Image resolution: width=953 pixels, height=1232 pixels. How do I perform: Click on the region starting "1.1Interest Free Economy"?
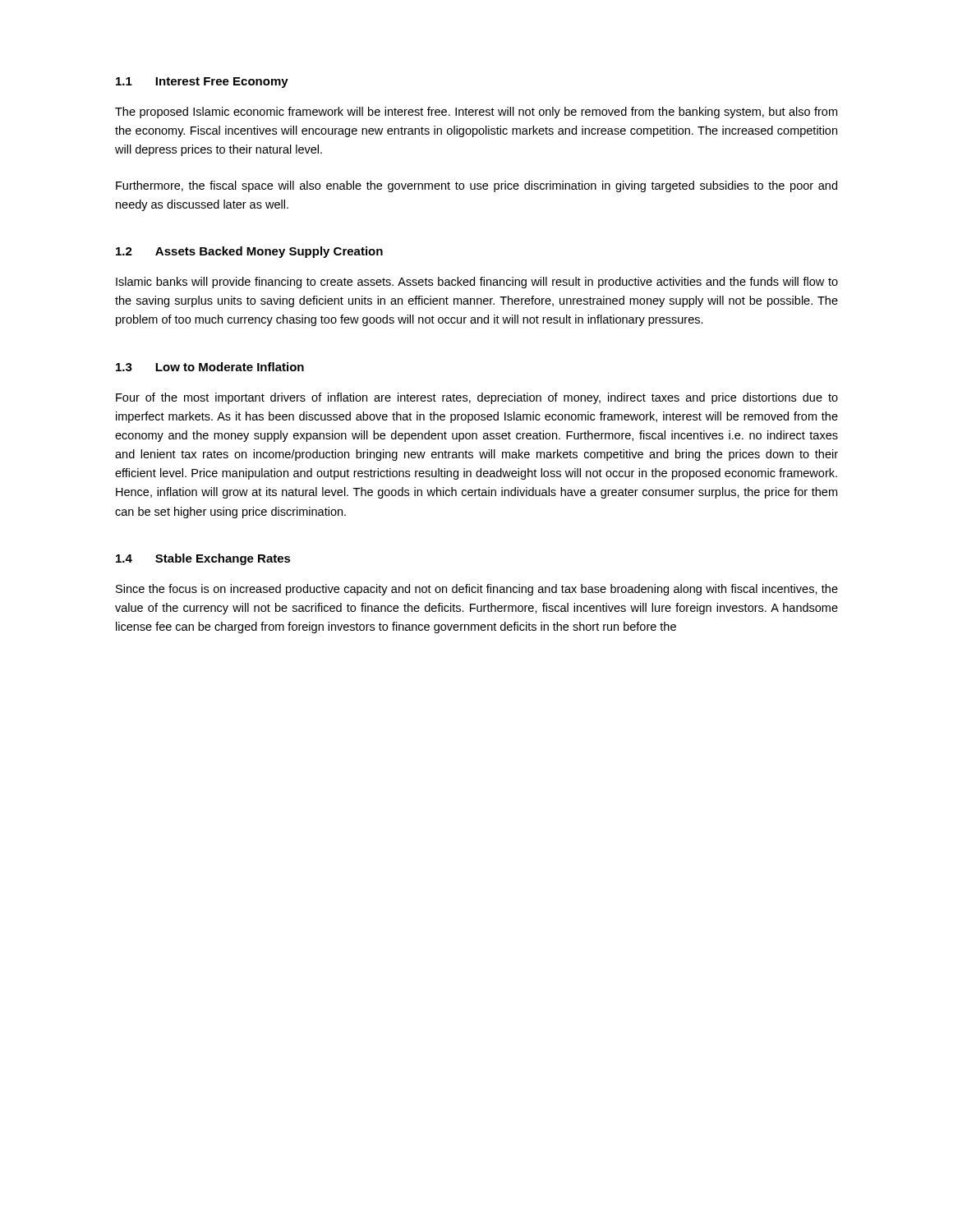202,81
